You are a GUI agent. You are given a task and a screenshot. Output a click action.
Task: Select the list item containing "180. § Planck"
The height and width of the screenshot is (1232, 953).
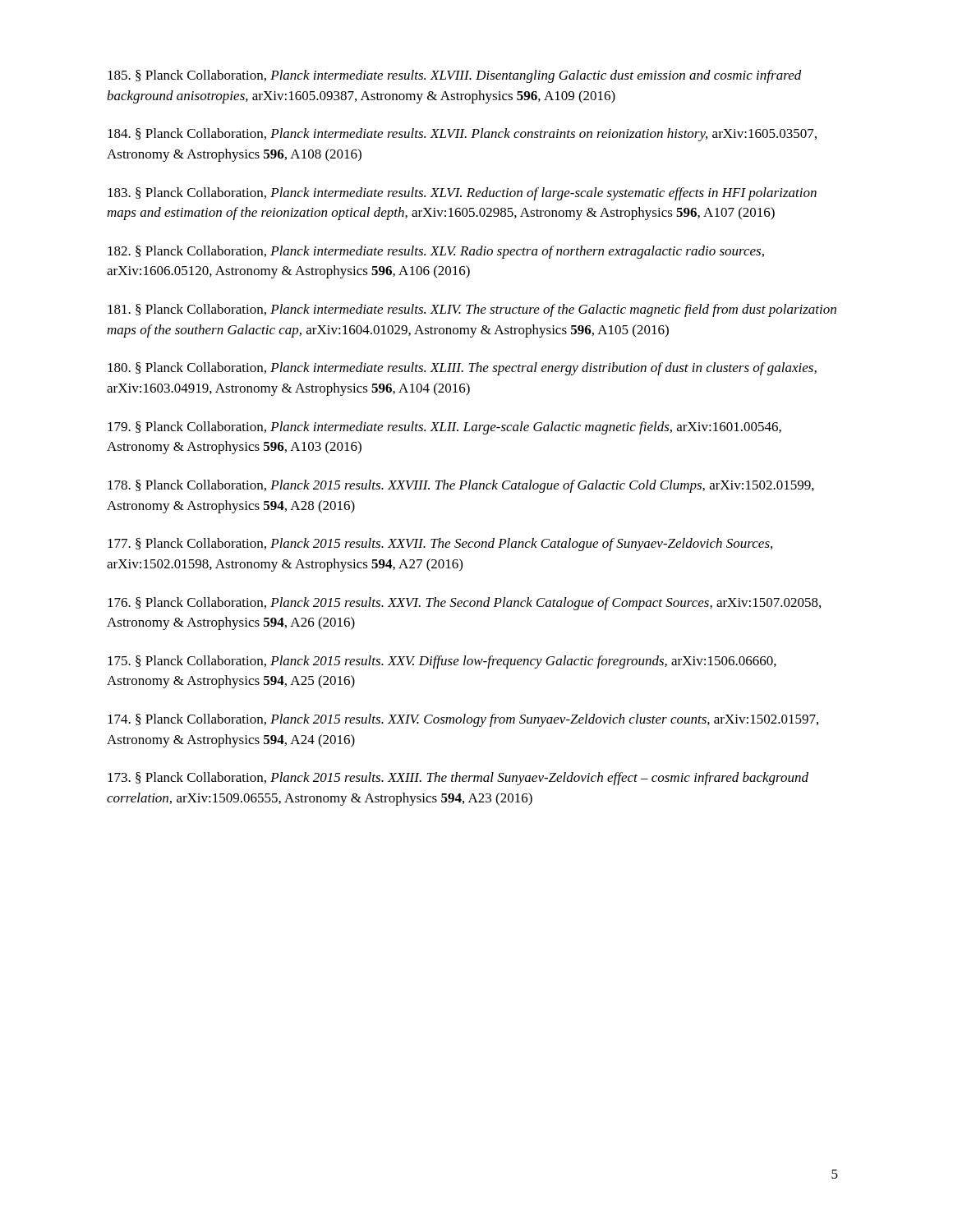462,378
